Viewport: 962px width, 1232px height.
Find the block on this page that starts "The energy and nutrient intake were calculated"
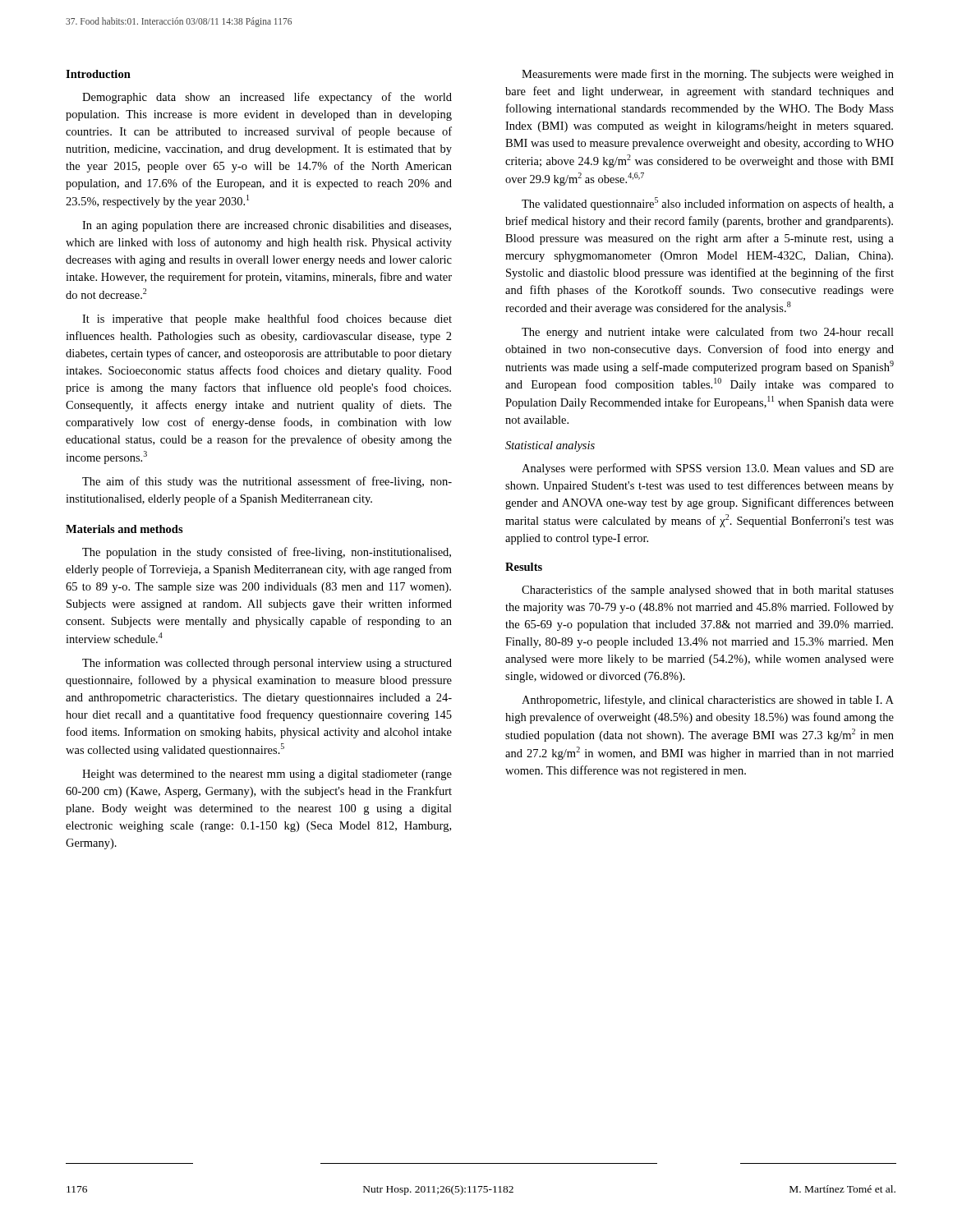click(700, 376)
